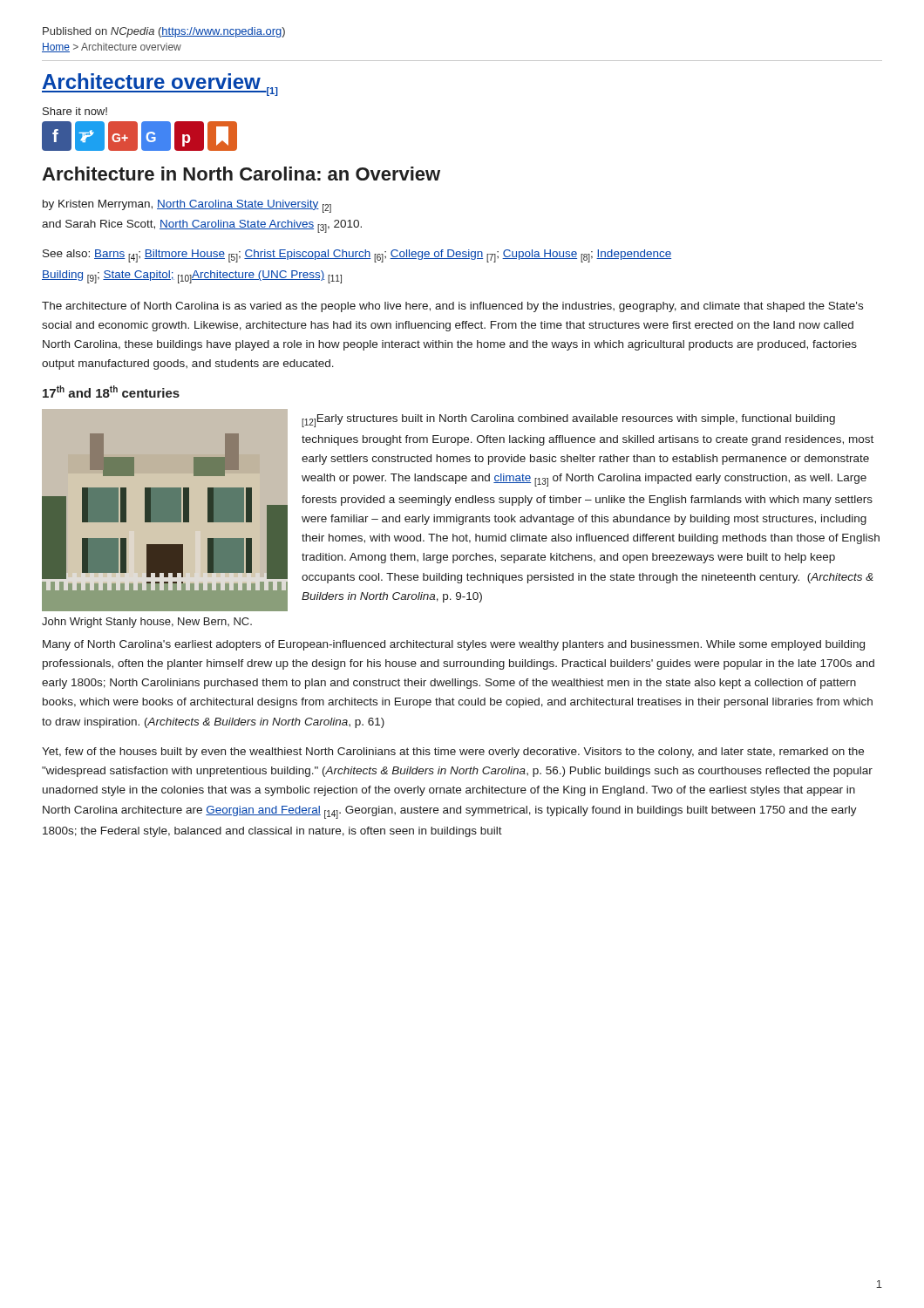This screenshot has width=924, height=1308.
Task: Select the title that reads "Architecture overview [1]"
Action: coord(160,83)
